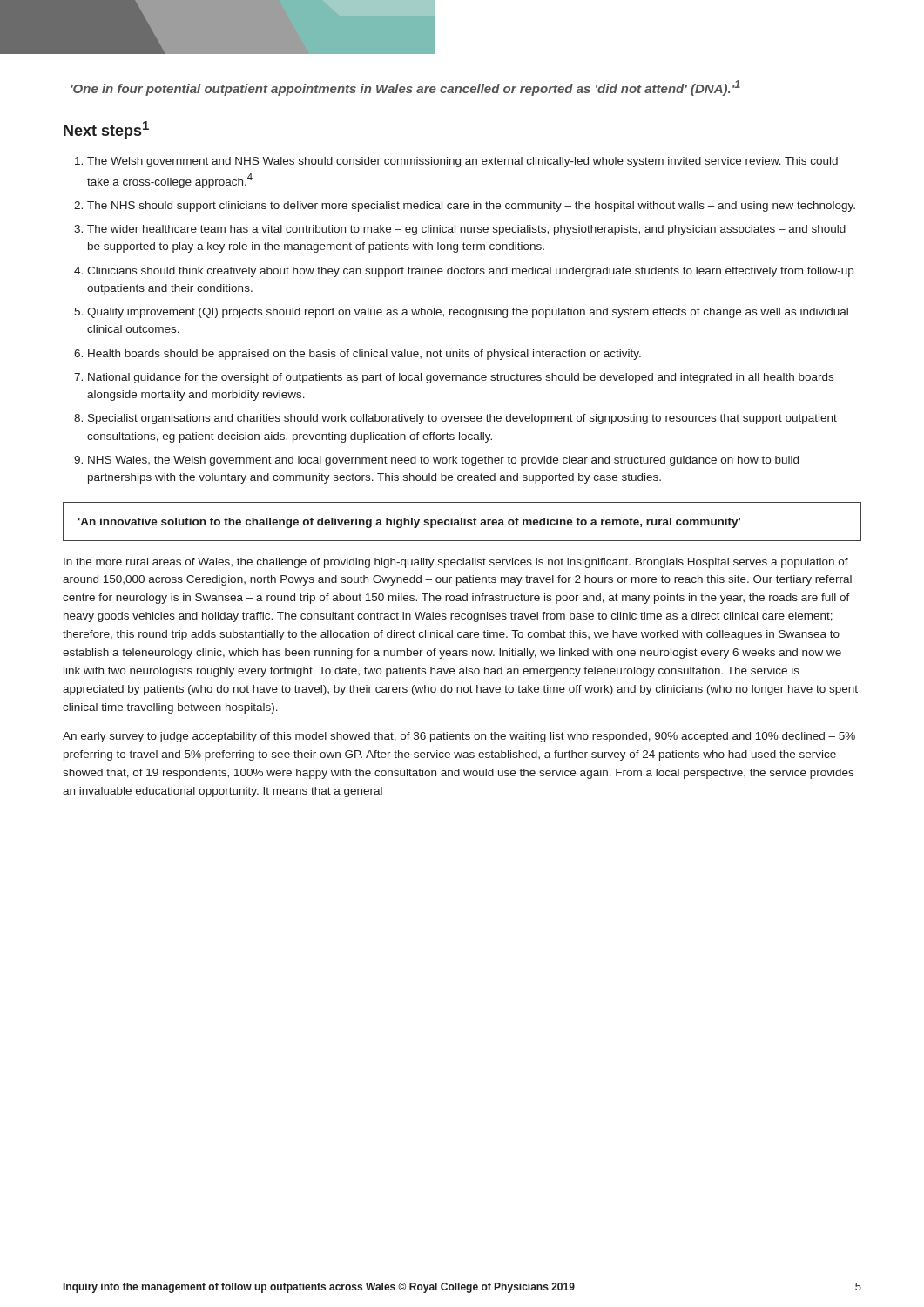Viewport: 924px width, 1307px height.
Task: Select the list item that says "Clinicians should think creatively about how they can"
Action: (x=471, y=279)
